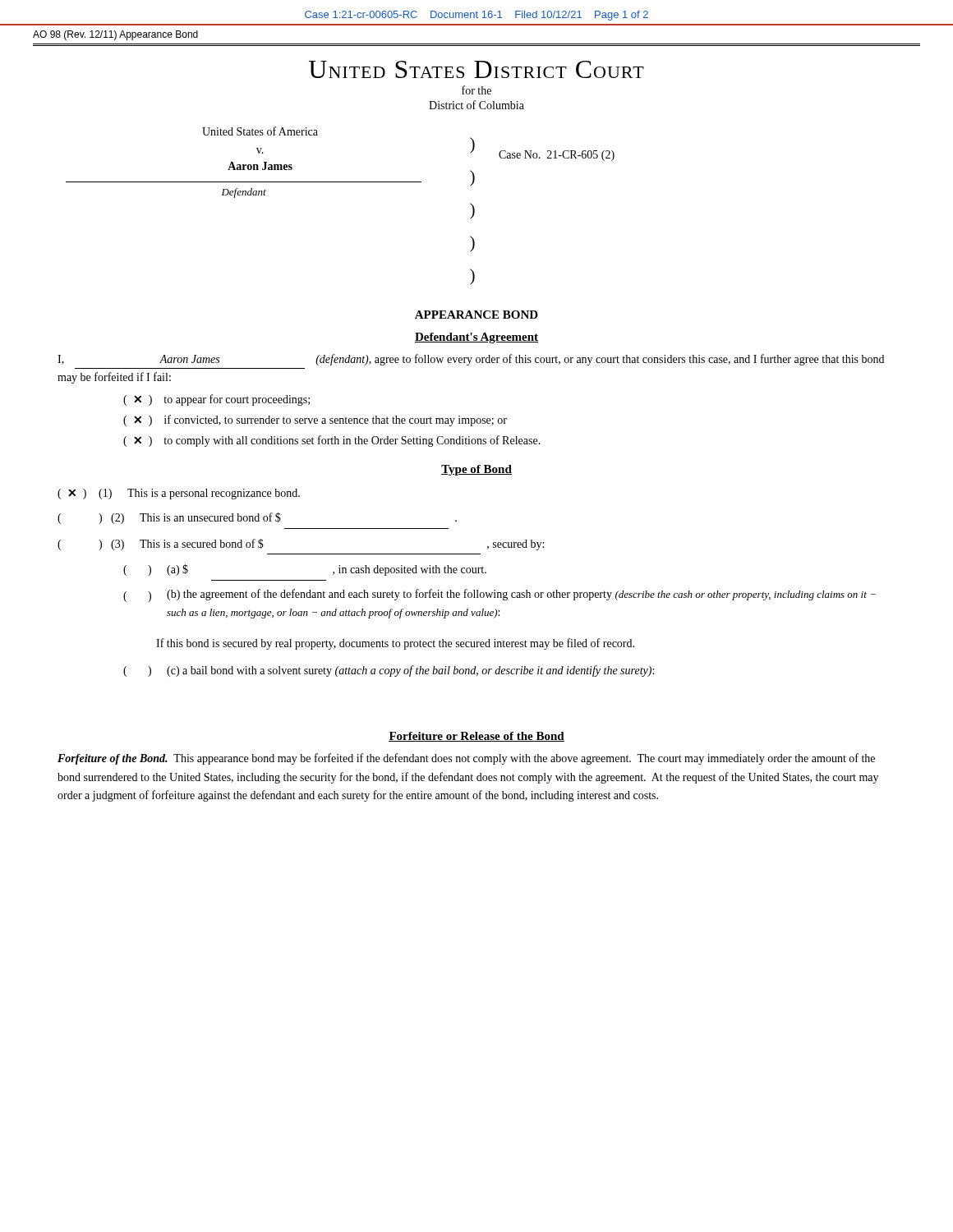Locate the text starting "( ) (3)"

tap(301, 545)
